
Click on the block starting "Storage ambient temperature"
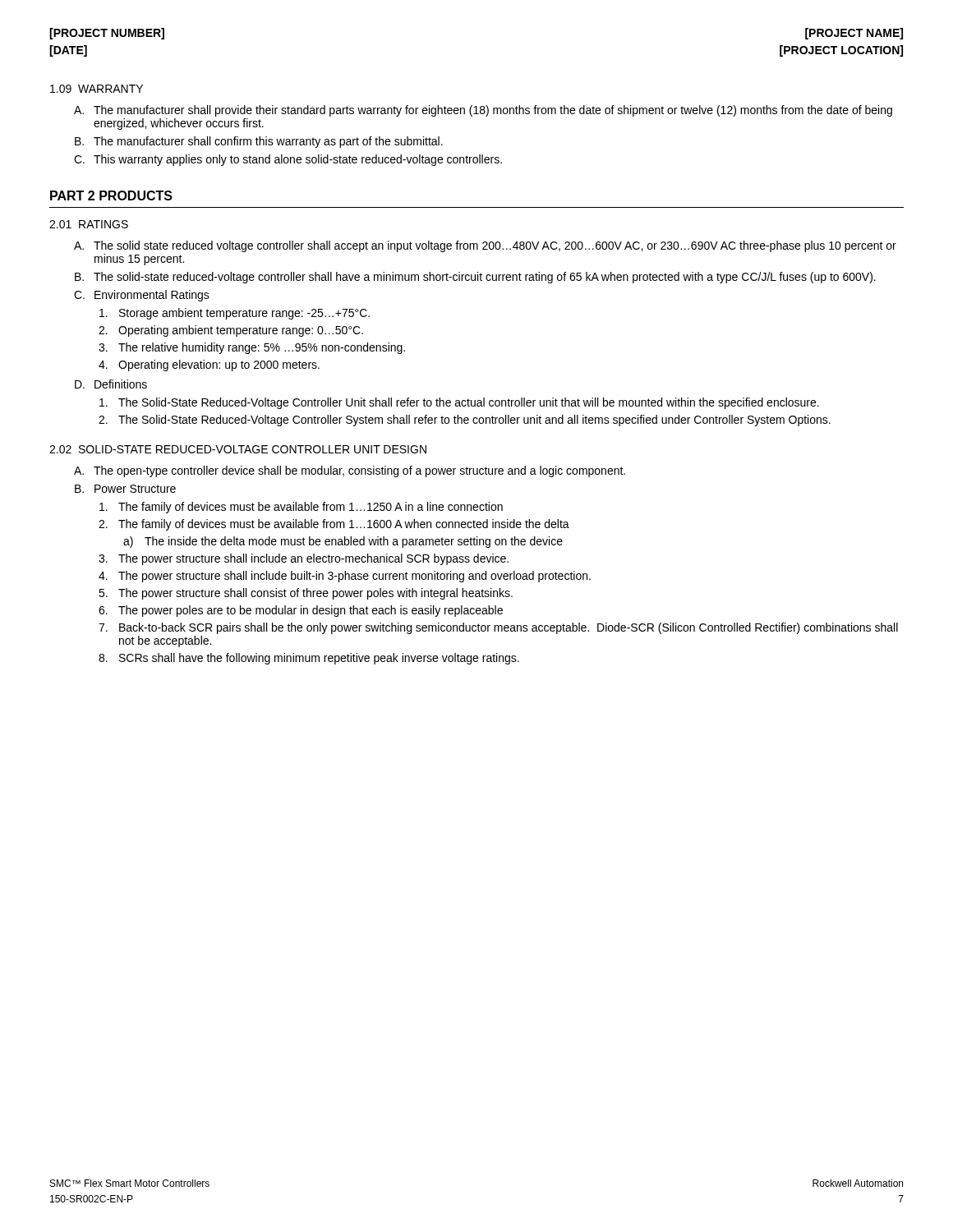(x=235, y=314)
